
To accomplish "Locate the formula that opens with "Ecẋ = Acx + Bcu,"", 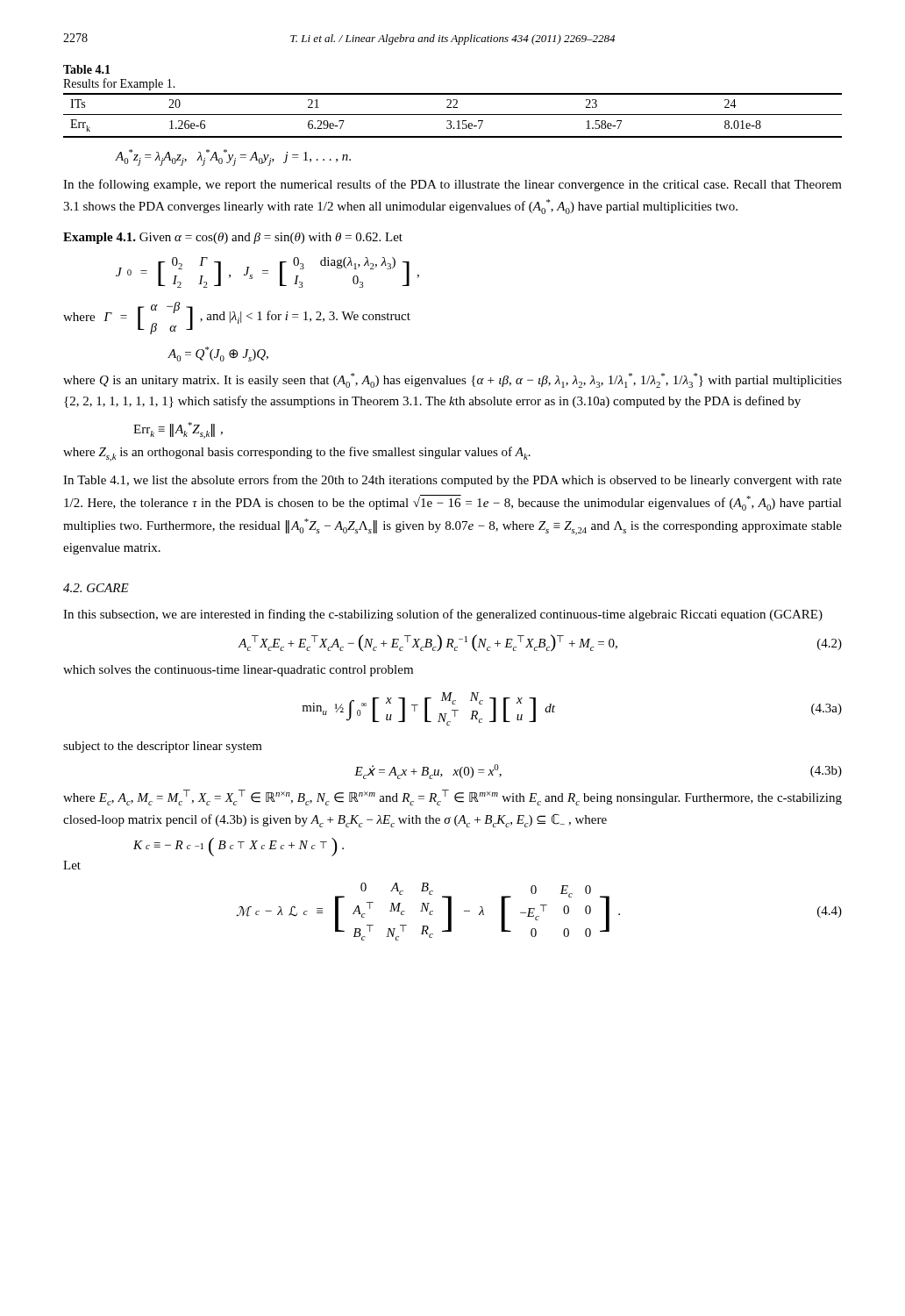I will click(452, 771).
